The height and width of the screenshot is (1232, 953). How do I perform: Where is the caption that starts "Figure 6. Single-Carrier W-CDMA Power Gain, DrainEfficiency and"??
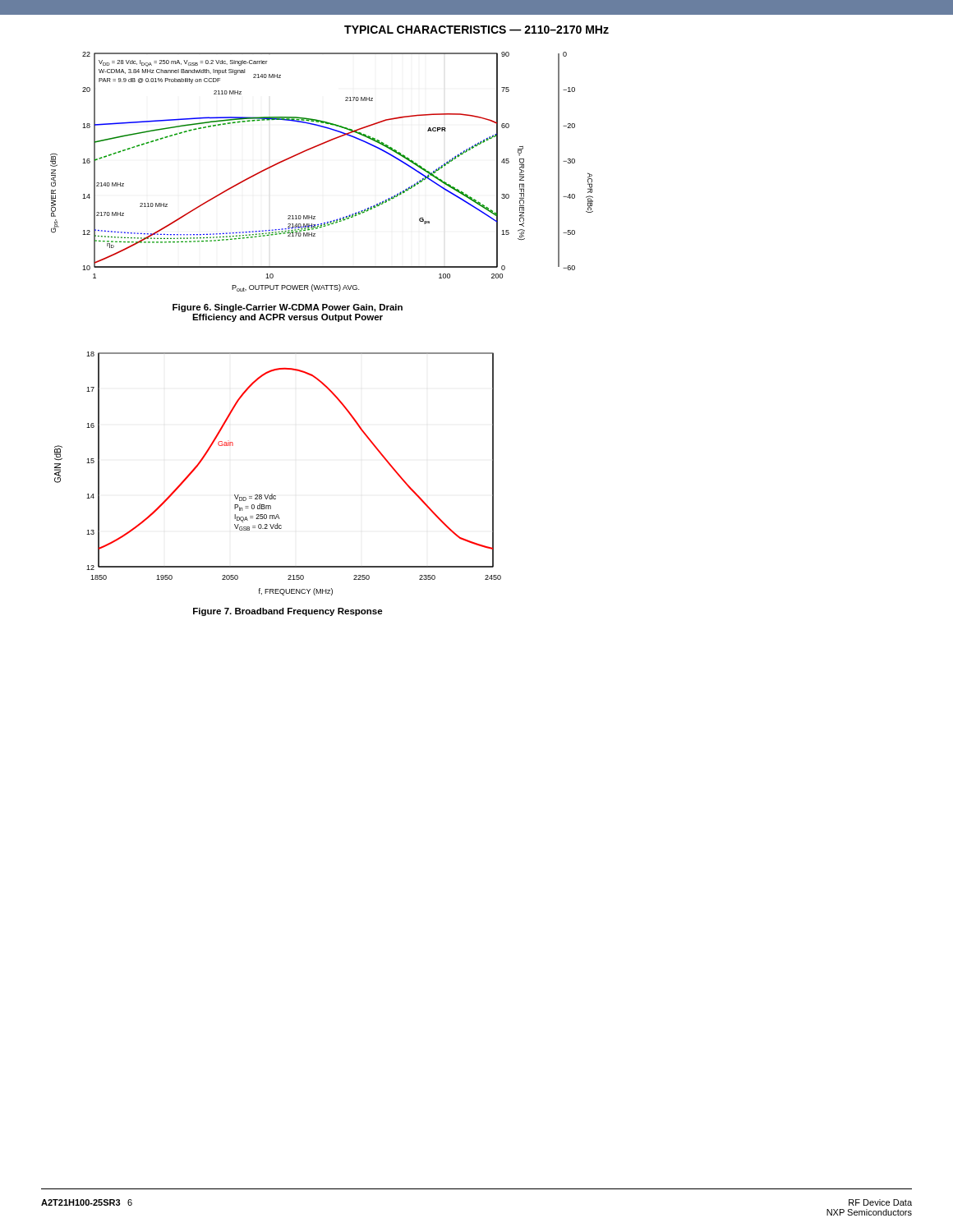pos(288,312)
